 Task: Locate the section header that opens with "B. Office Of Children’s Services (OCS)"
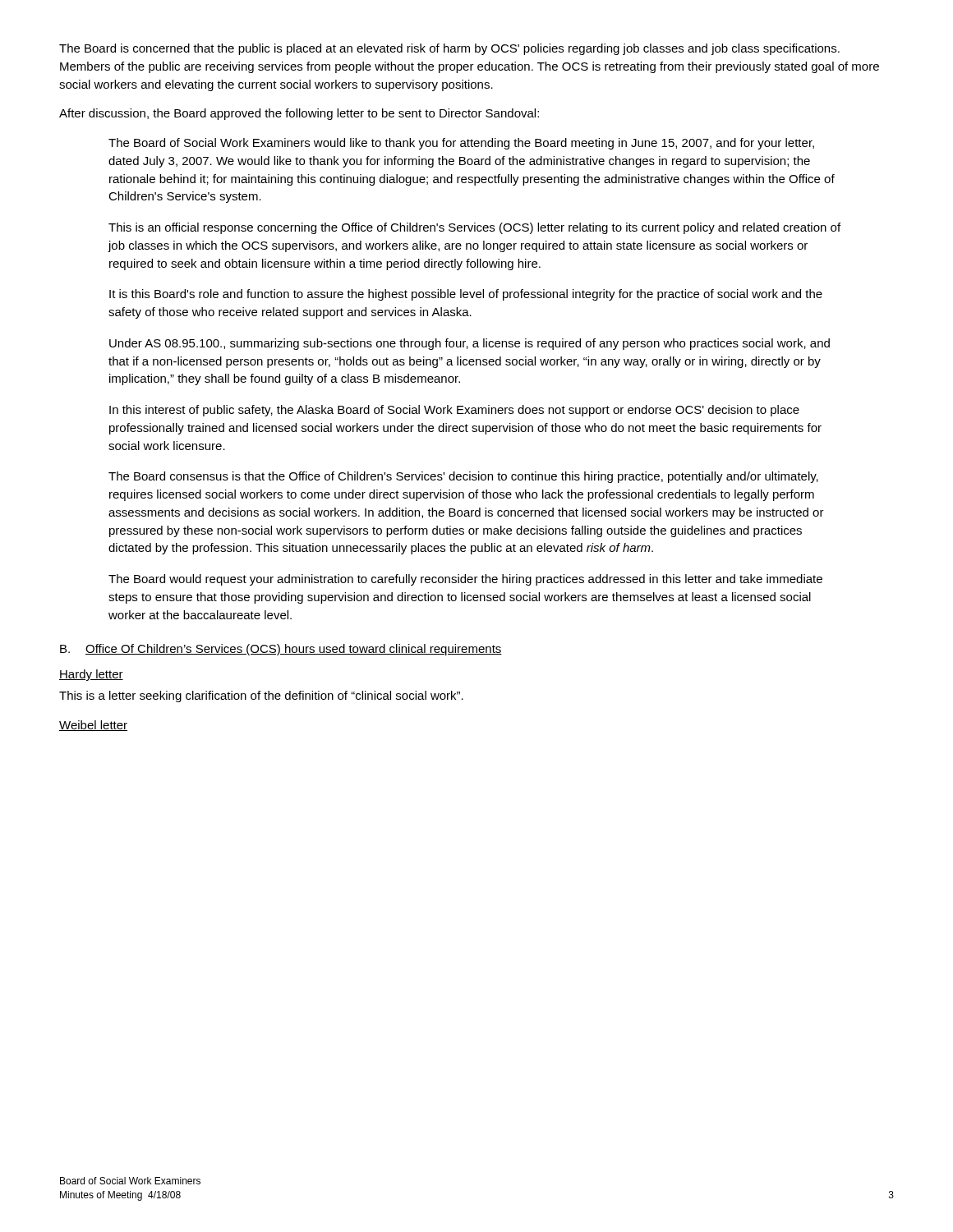click(x=280, y=649)
